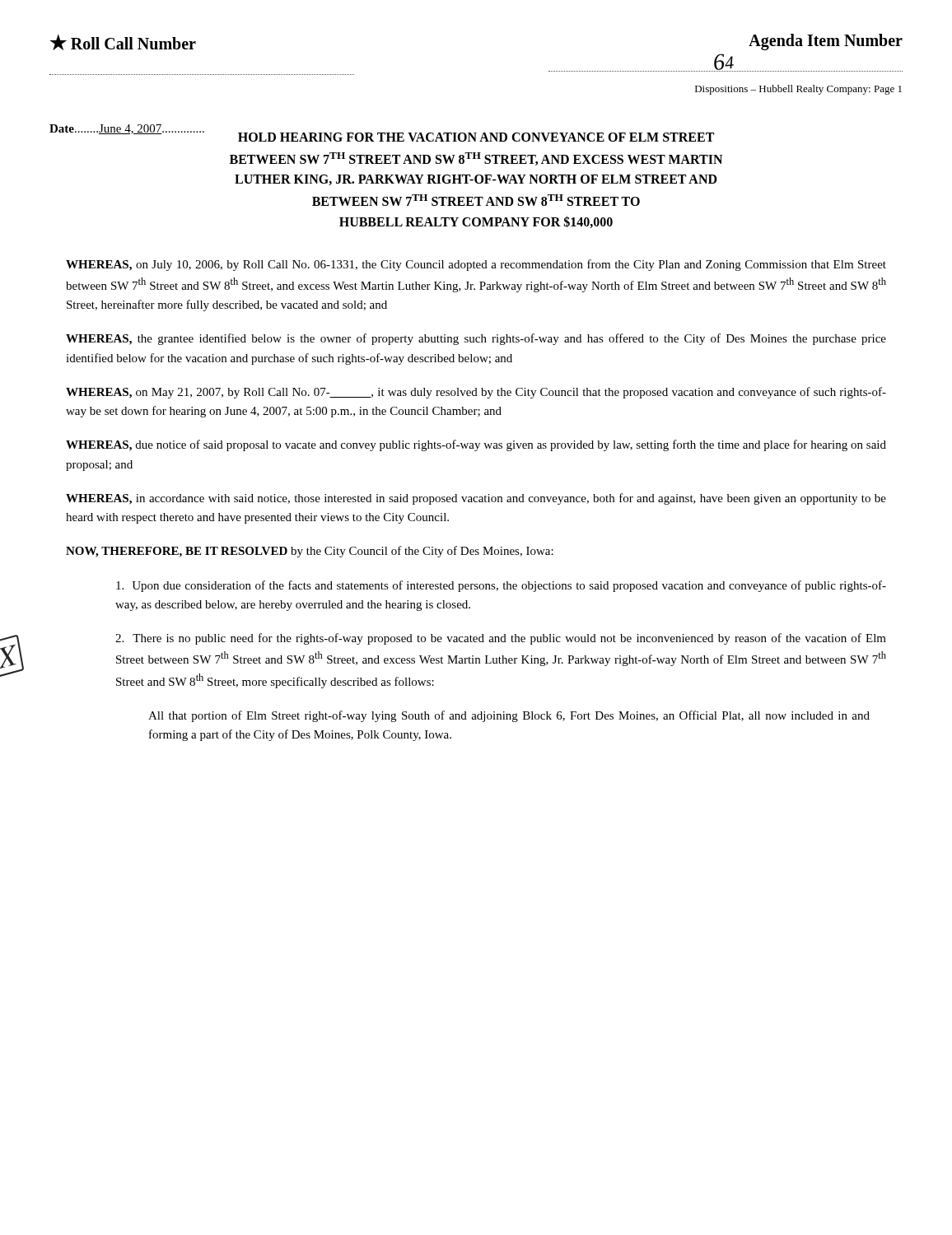Find the text block that says "WHEREAS, on May 21,"
This screenshot has height=1235, width=952.
[x=476, y=401]
